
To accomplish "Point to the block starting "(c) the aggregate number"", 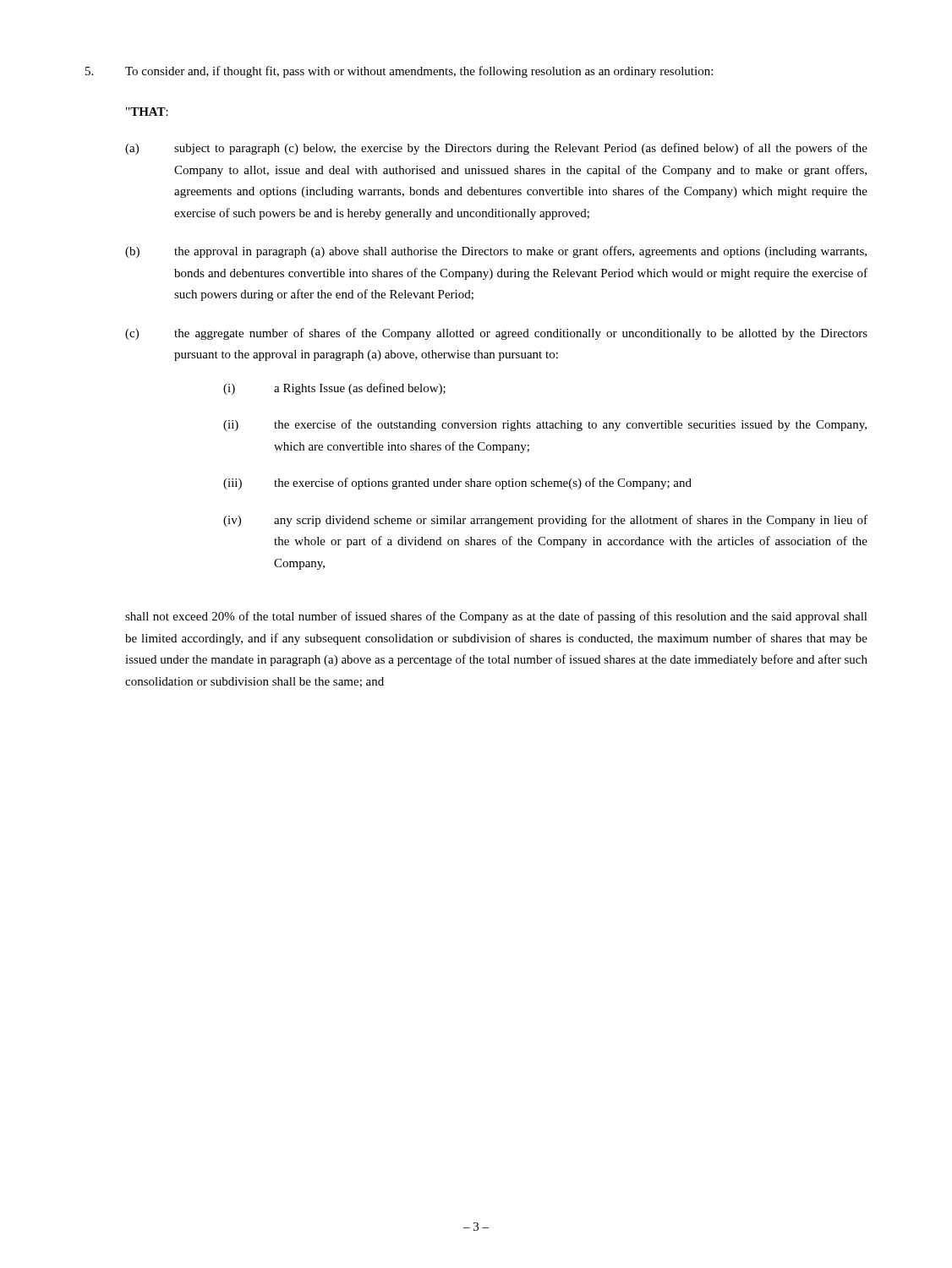I will 496,456.
